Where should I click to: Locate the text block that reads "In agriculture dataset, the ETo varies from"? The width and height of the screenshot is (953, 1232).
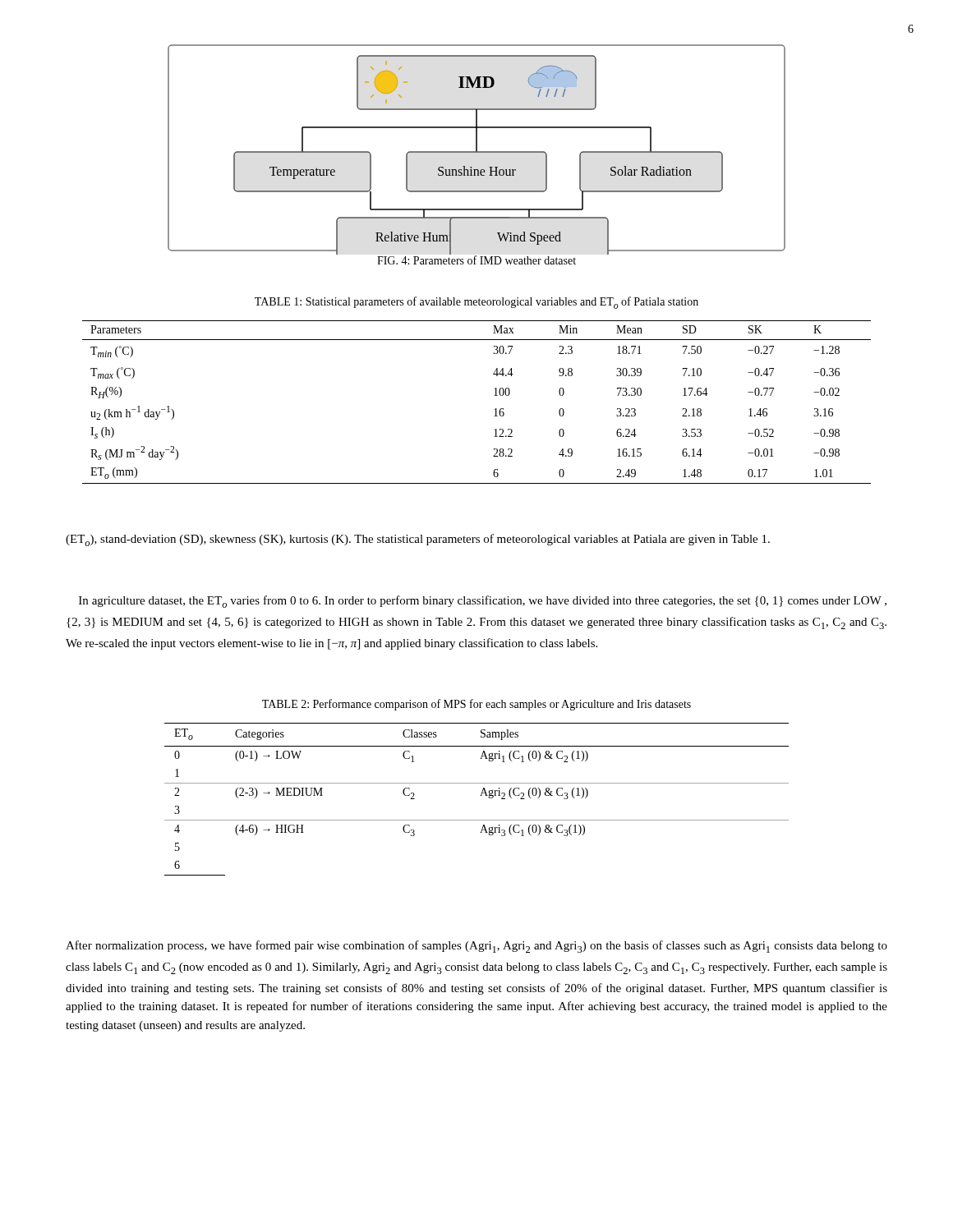coord(476,622)
